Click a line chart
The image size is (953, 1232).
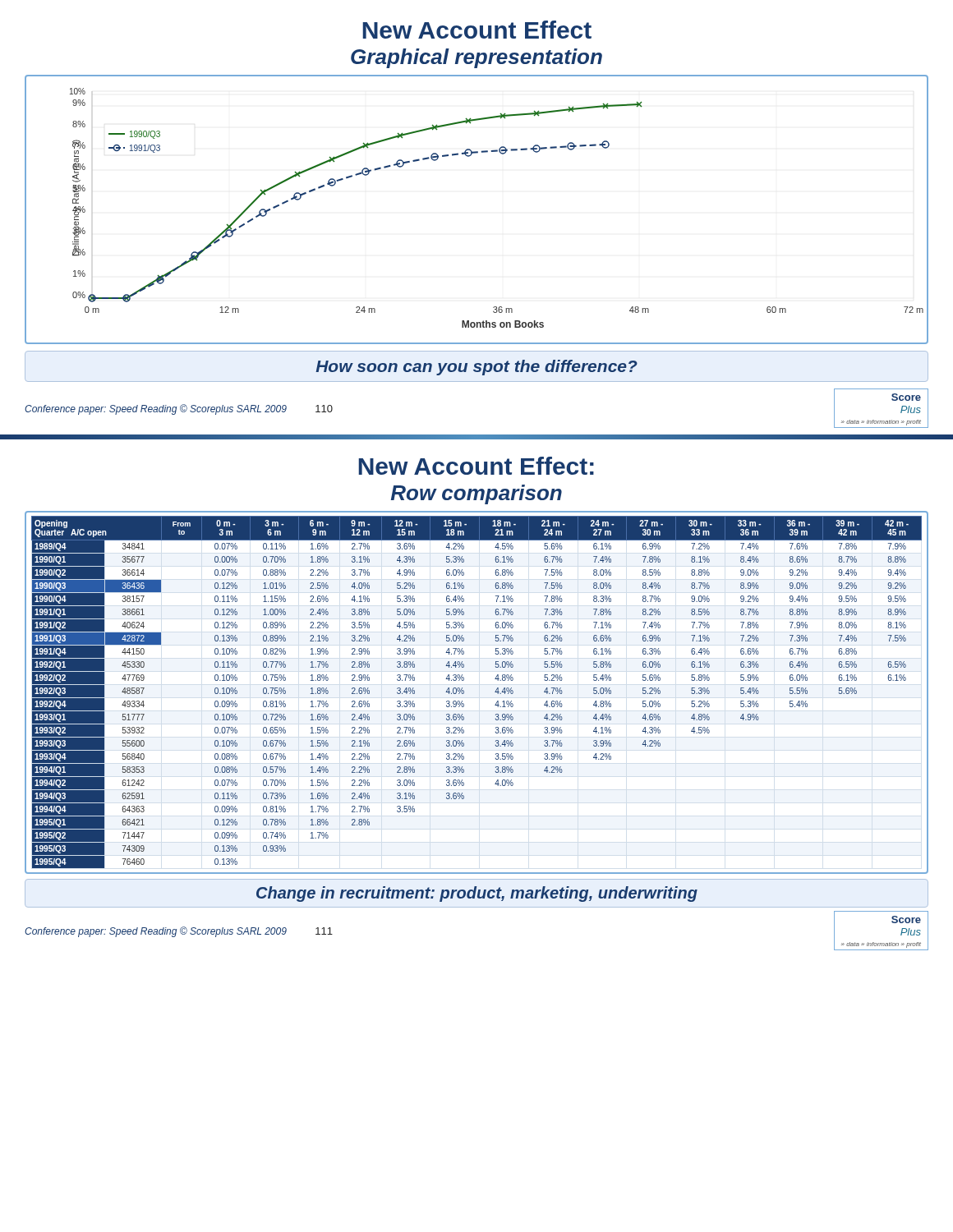[476, 210]
